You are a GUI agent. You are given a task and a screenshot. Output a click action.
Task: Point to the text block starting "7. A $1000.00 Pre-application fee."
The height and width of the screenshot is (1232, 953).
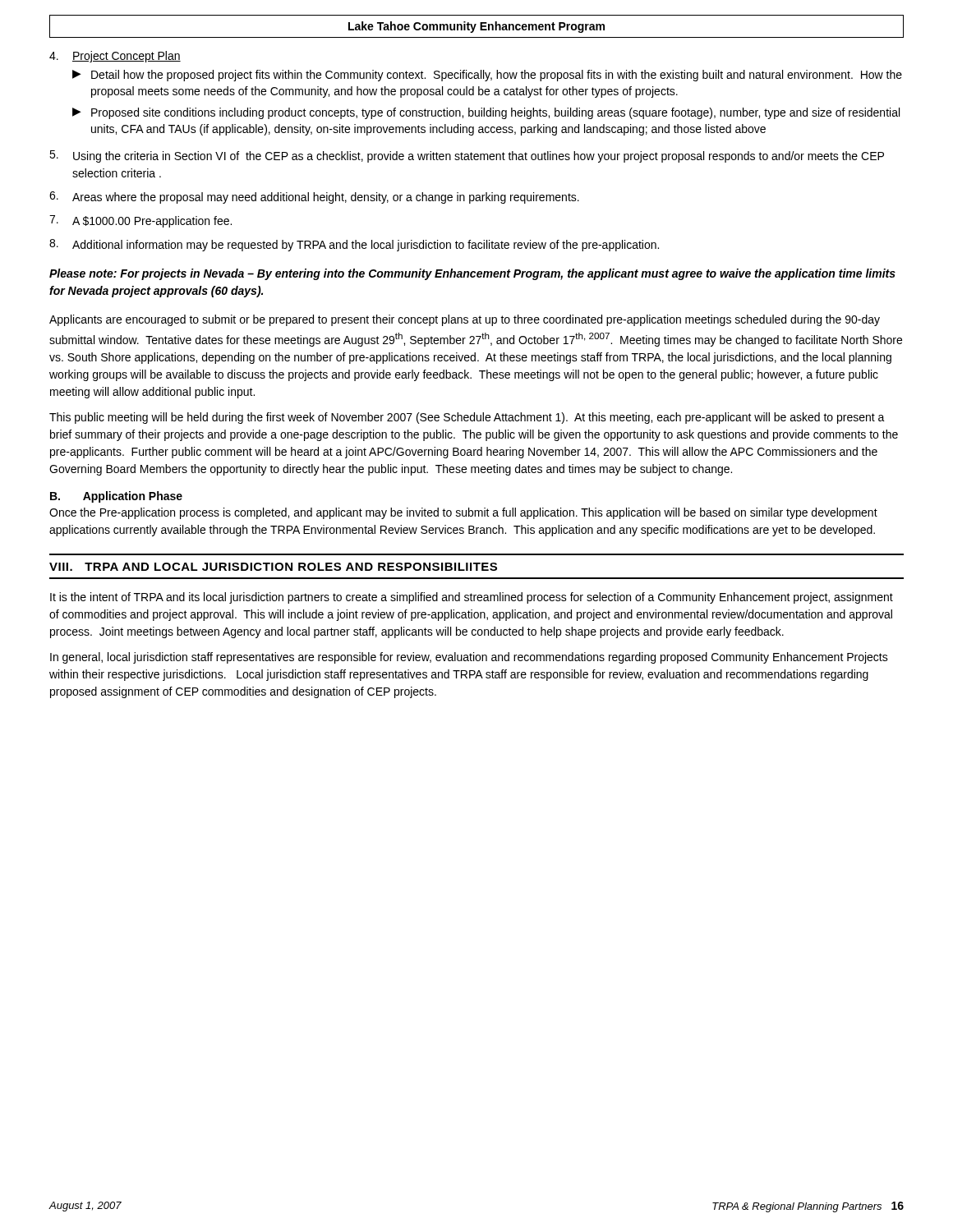(x=140, y=221)
